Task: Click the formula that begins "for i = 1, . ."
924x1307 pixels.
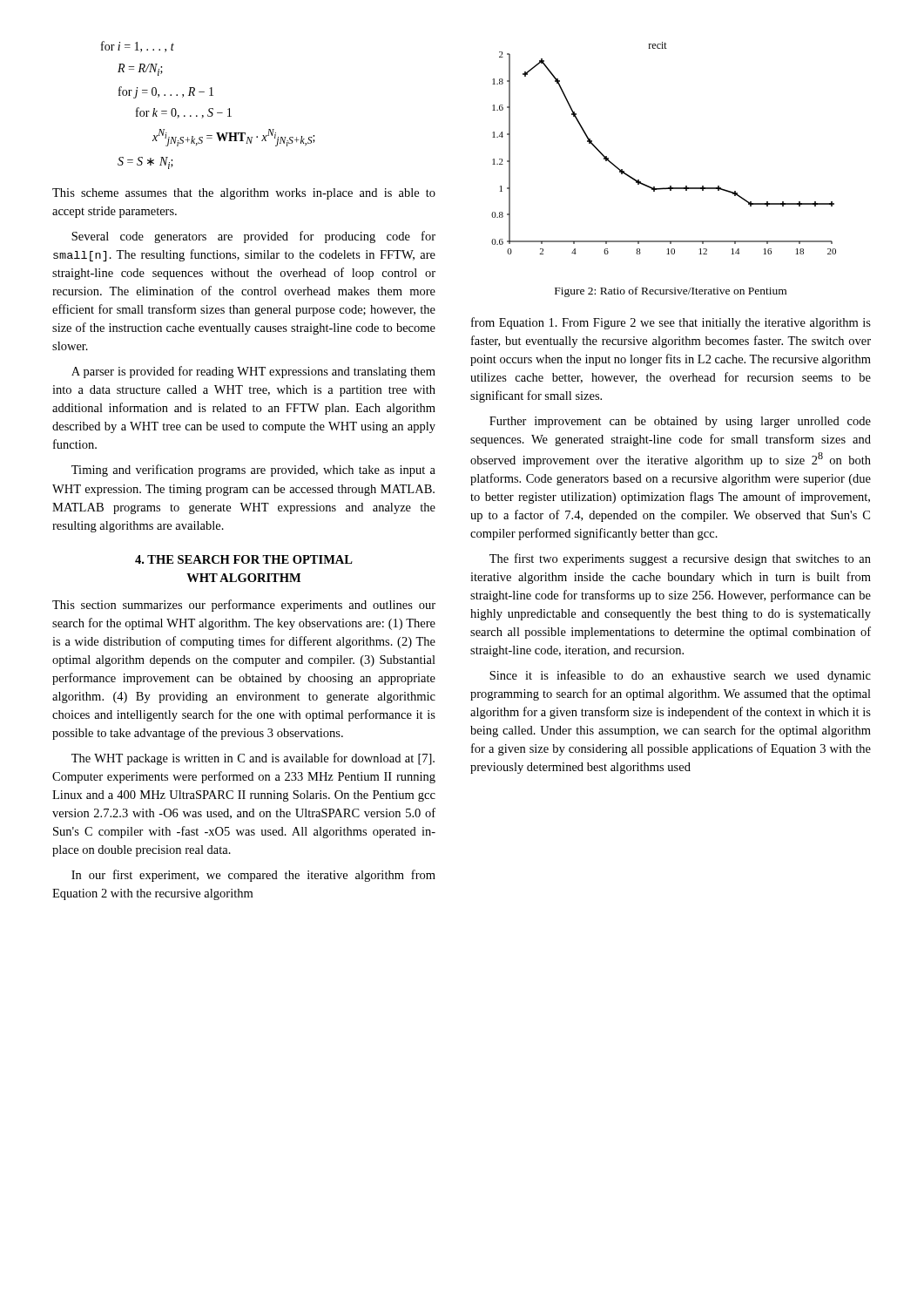Action: (x=138, y=47)
